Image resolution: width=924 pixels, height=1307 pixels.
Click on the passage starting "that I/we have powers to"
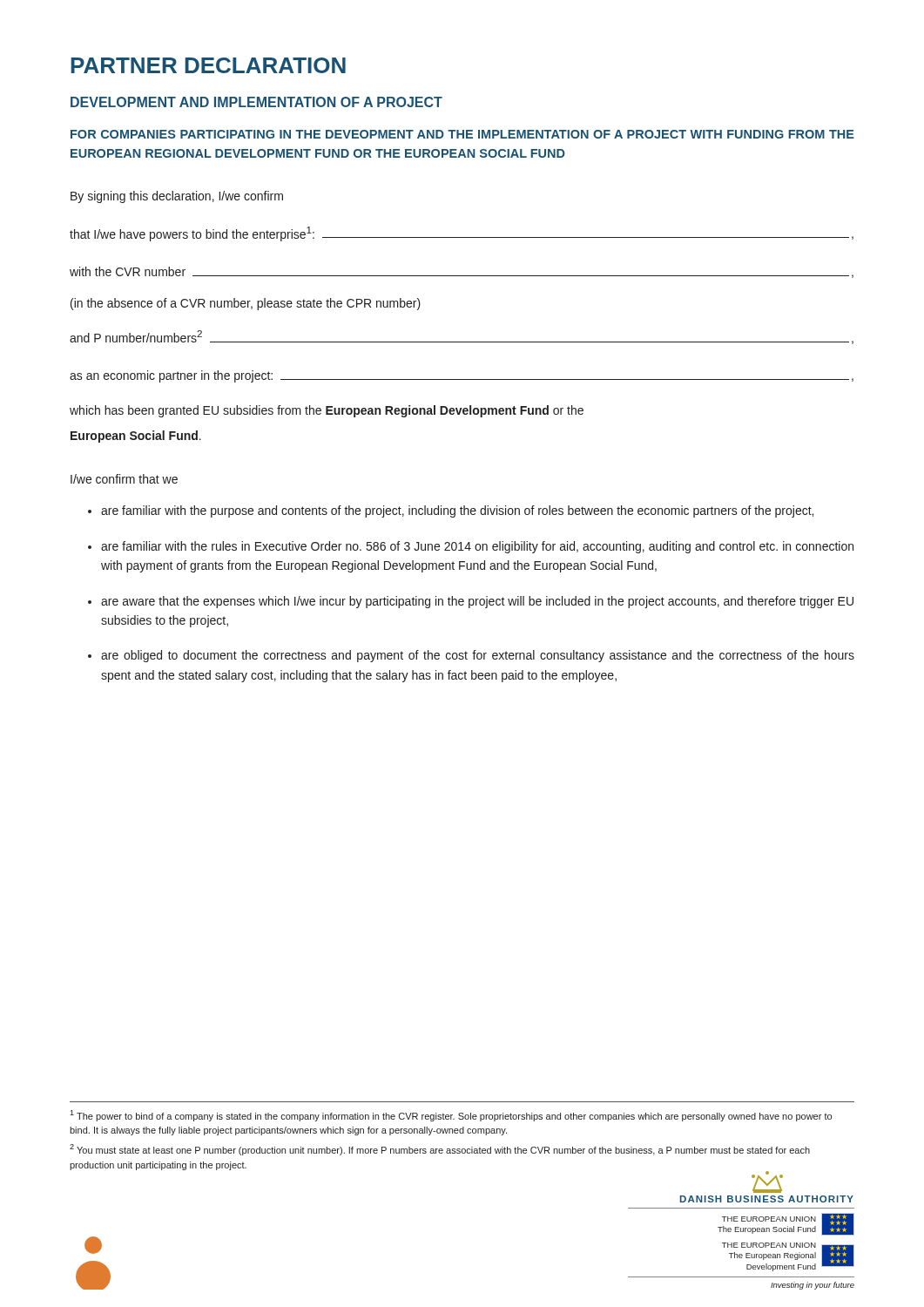point(462,233)
